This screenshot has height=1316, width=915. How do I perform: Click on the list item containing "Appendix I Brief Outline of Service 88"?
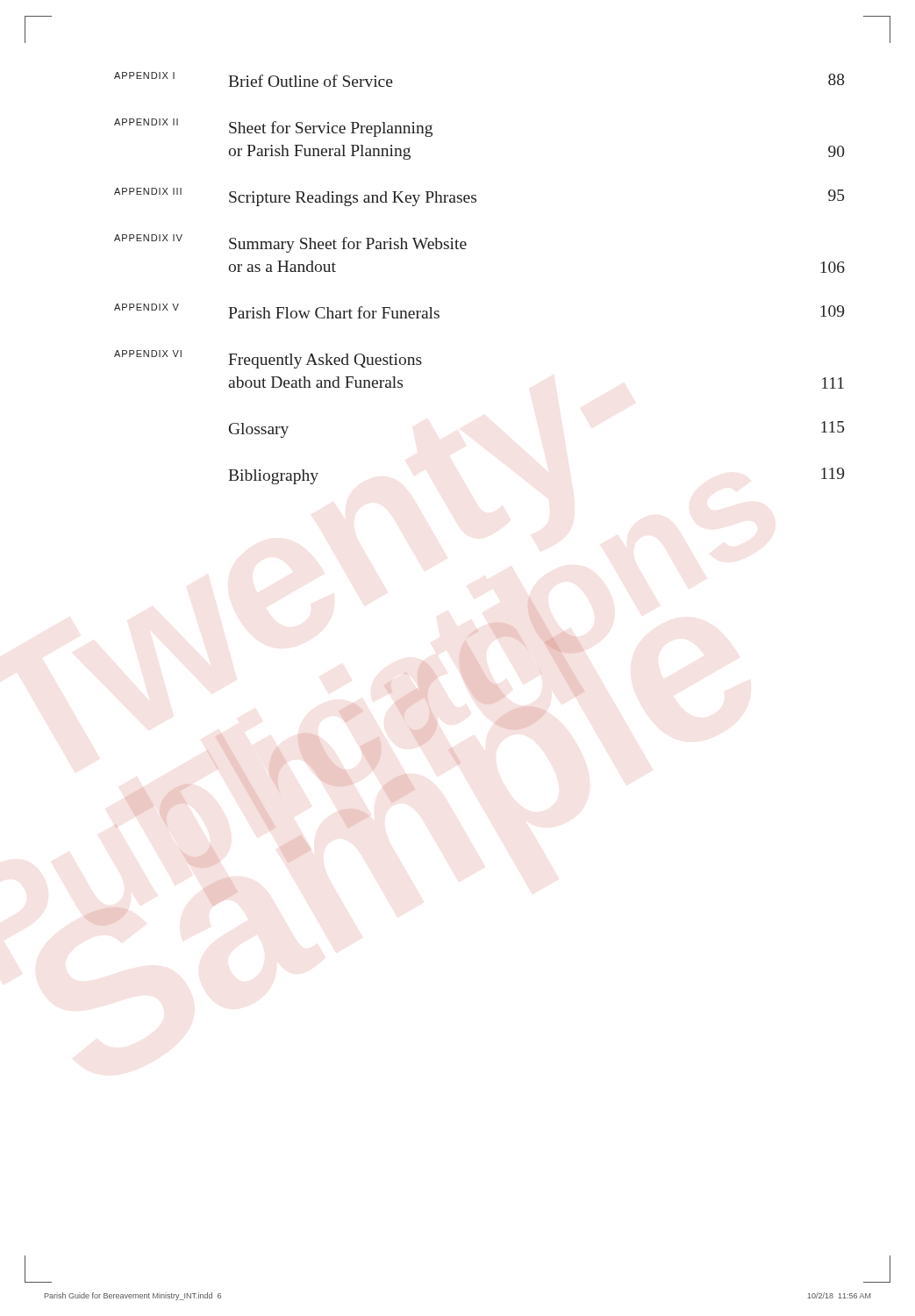click(x=147, y=78)
